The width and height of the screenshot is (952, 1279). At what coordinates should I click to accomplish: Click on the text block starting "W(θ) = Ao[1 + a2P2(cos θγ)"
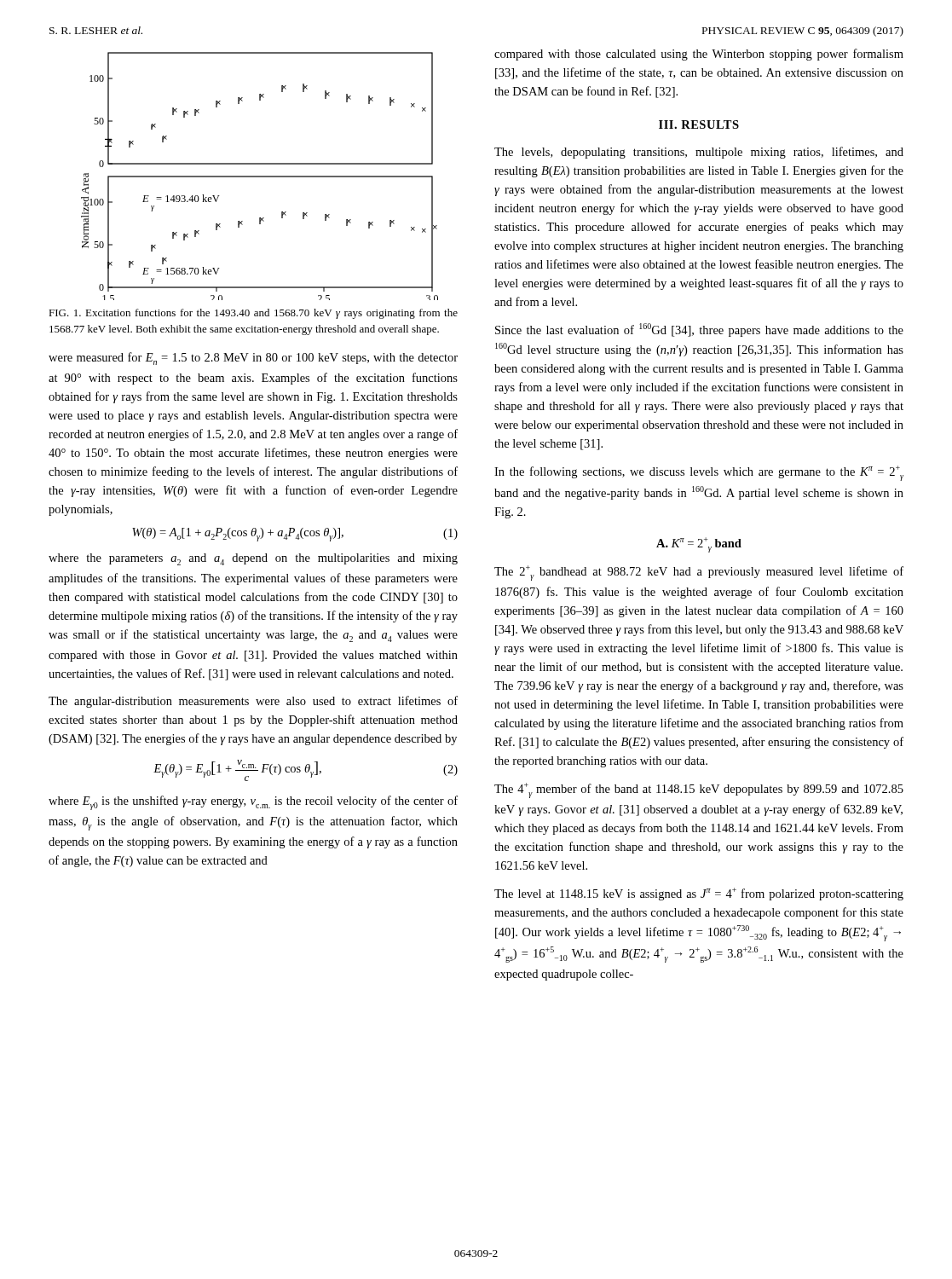point(253,533)
